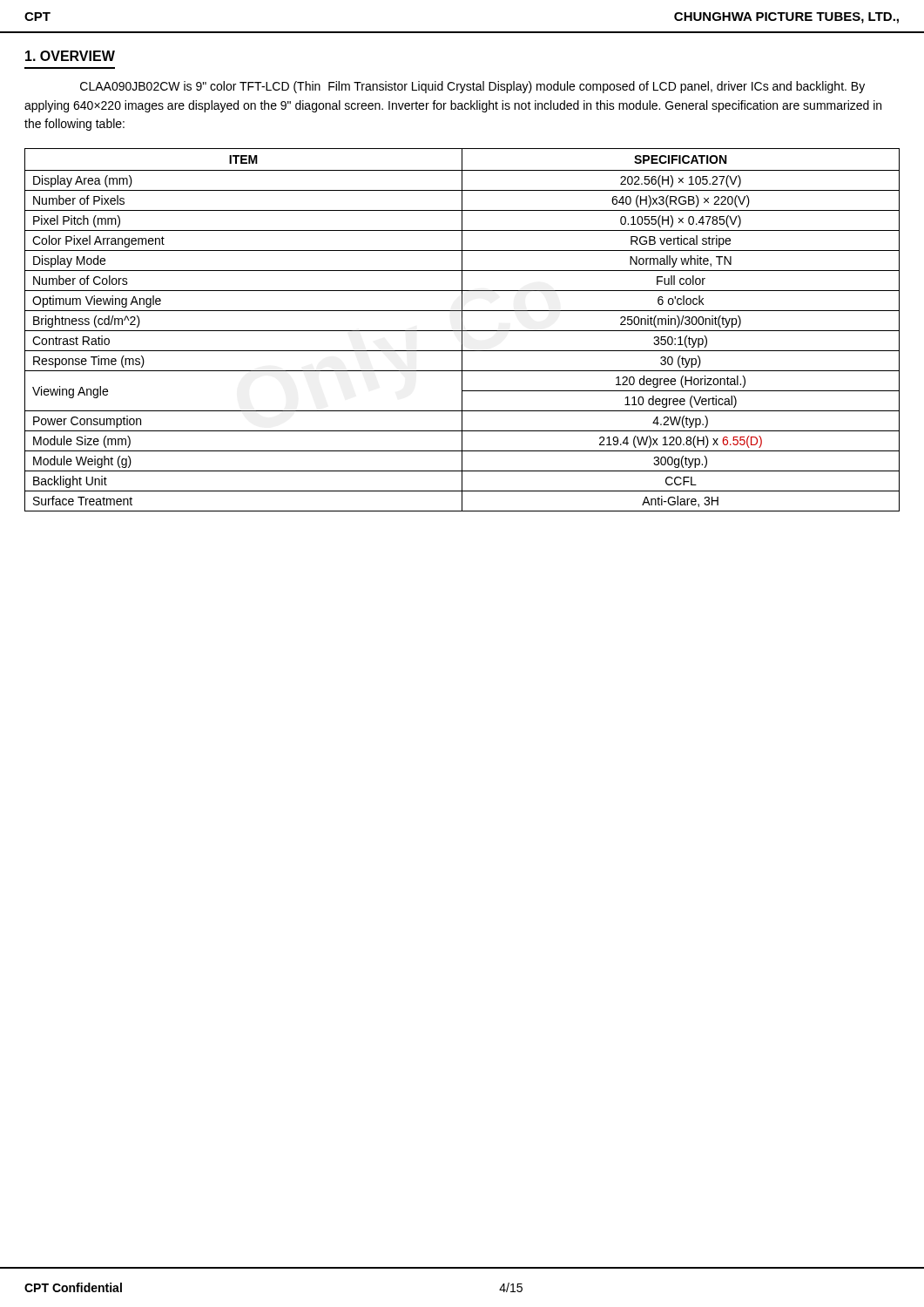Select a table
This screenshot has width=924, height=1307.
[x=462, y=330]
